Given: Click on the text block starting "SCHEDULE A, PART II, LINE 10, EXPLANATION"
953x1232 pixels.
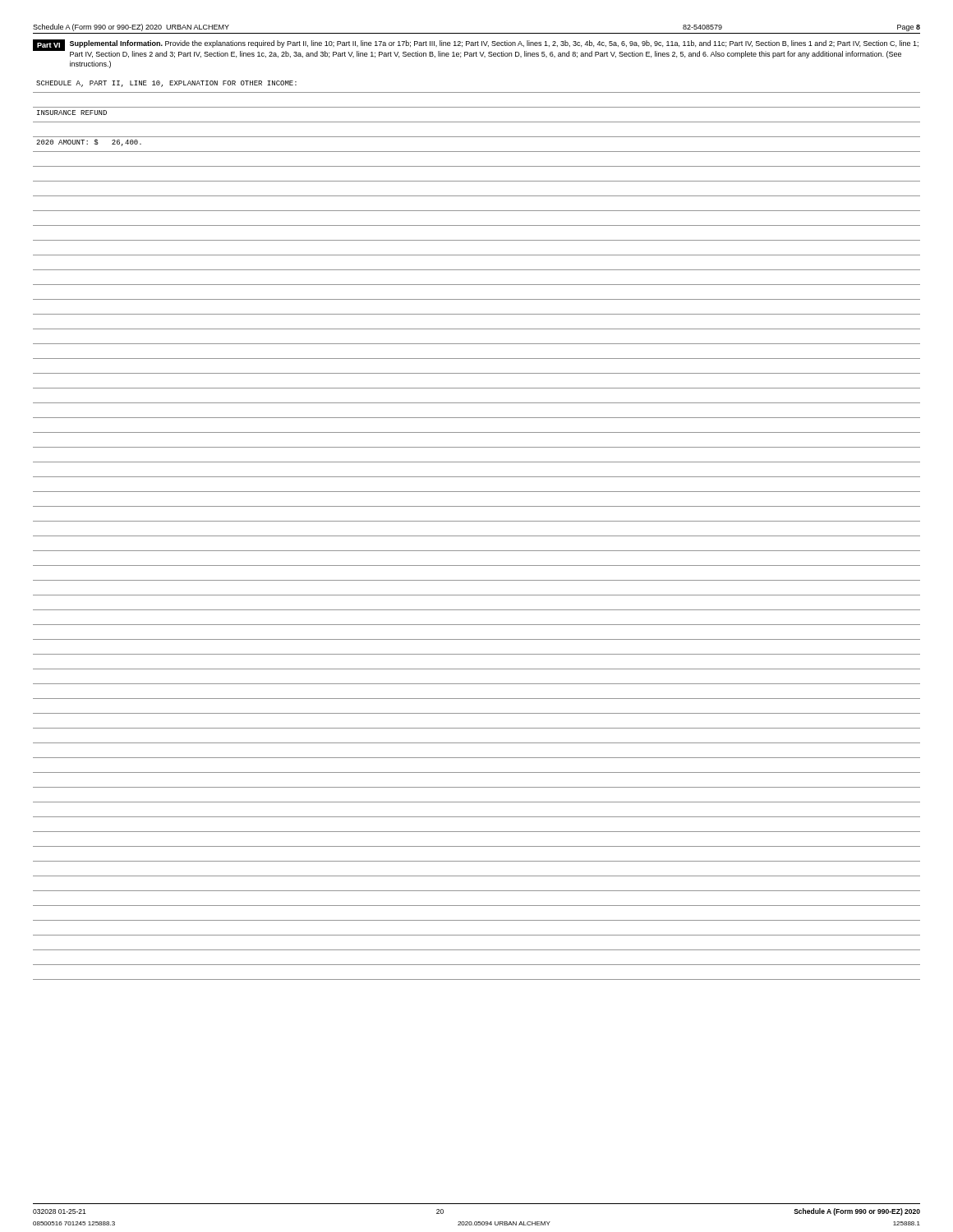Looking at the screenshot, I should click(167, 84).
